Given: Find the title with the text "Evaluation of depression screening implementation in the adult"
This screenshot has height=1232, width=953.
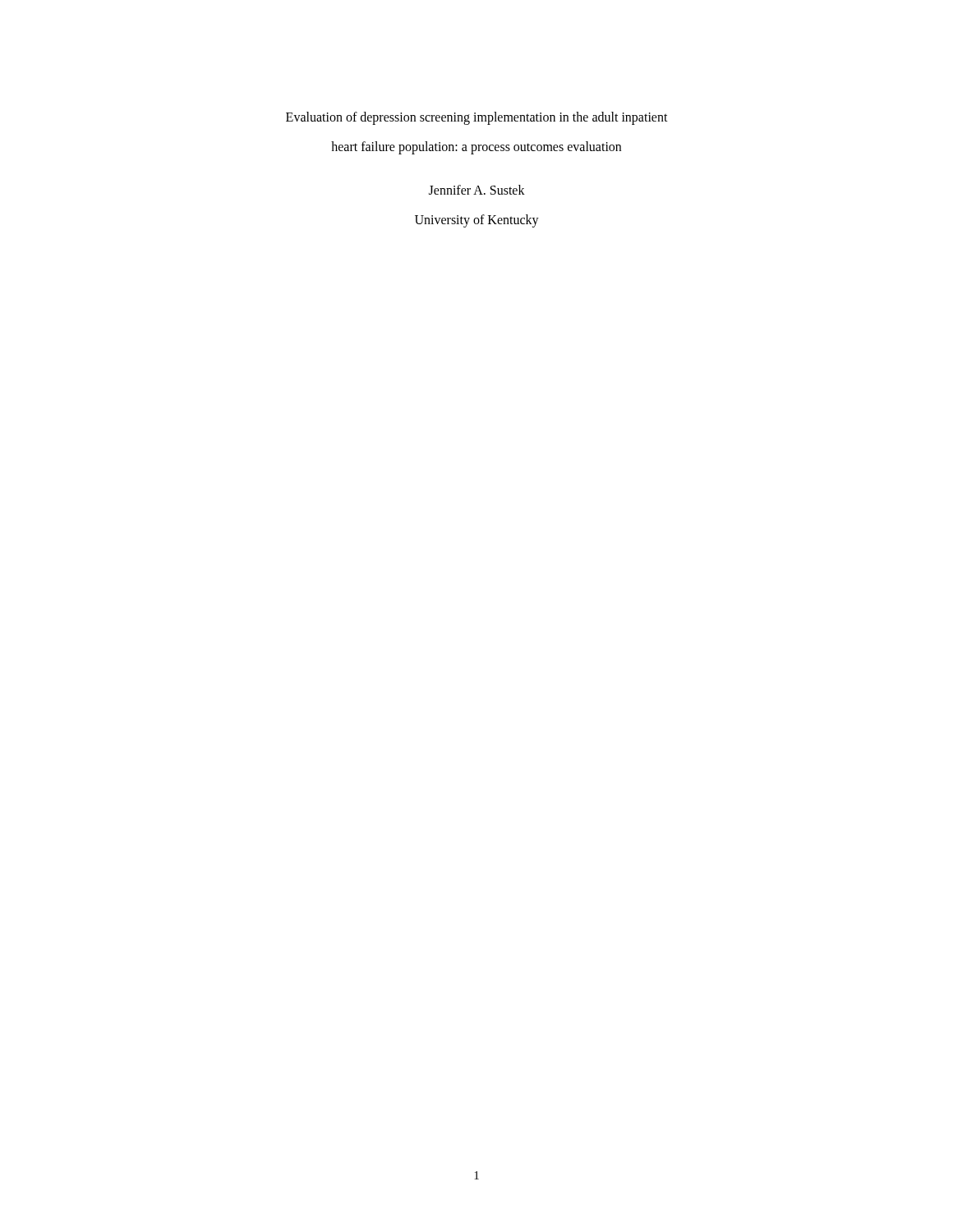Looking at the screenshot, I should pos(477,118).
